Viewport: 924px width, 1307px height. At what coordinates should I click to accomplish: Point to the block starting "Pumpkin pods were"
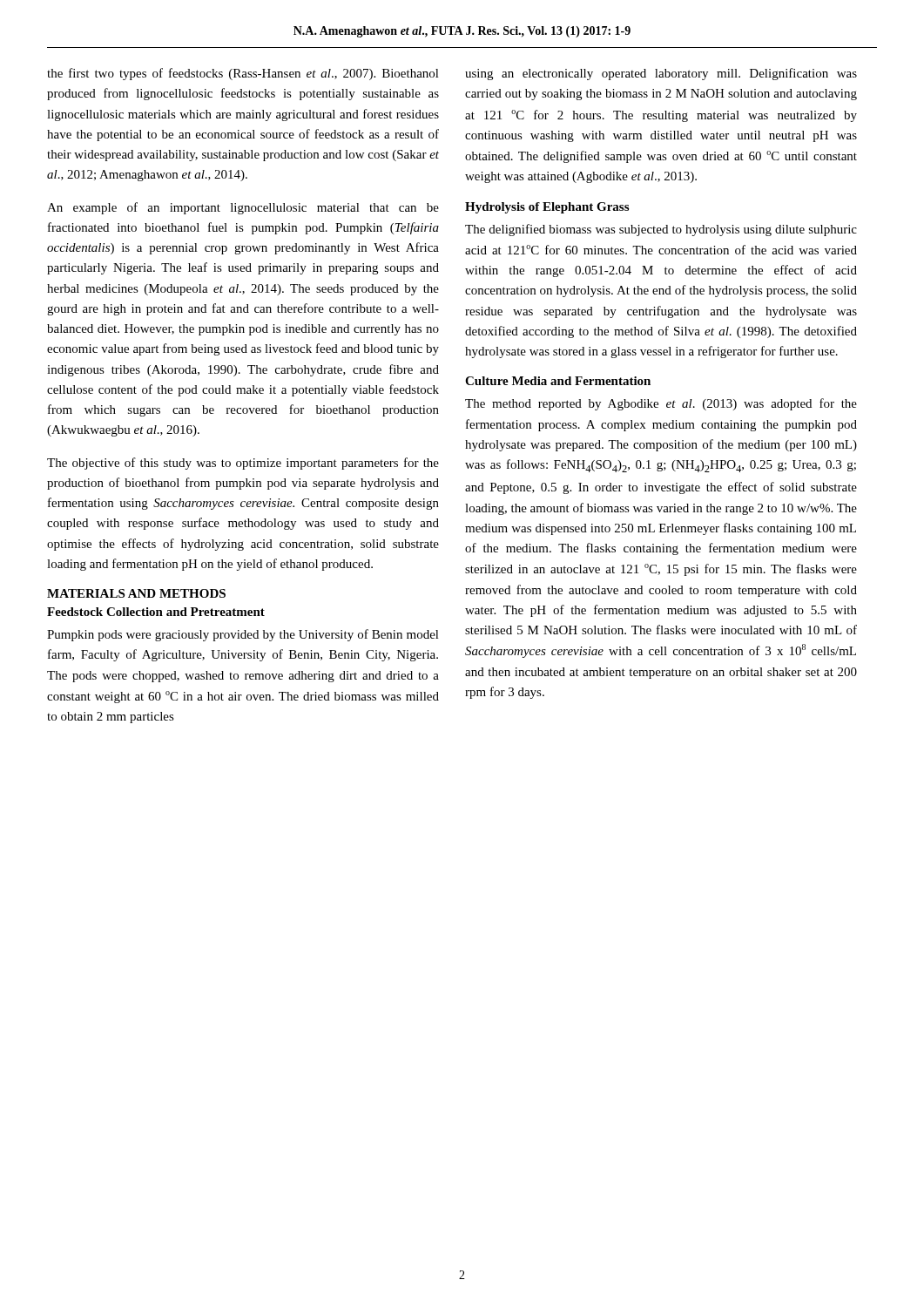pos(243,676)
